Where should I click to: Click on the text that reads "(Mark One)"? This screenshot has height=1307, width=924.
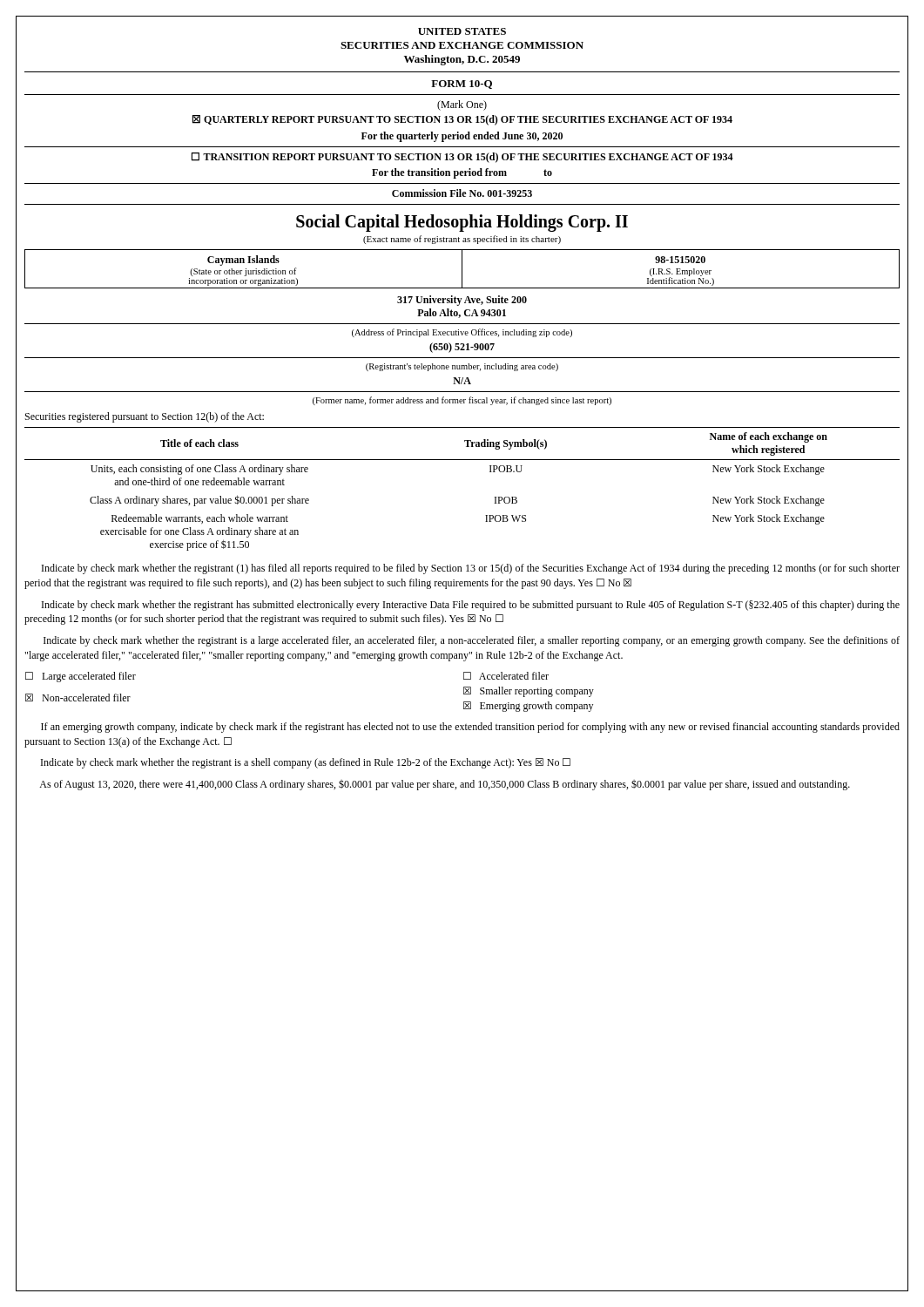point(462,105)
